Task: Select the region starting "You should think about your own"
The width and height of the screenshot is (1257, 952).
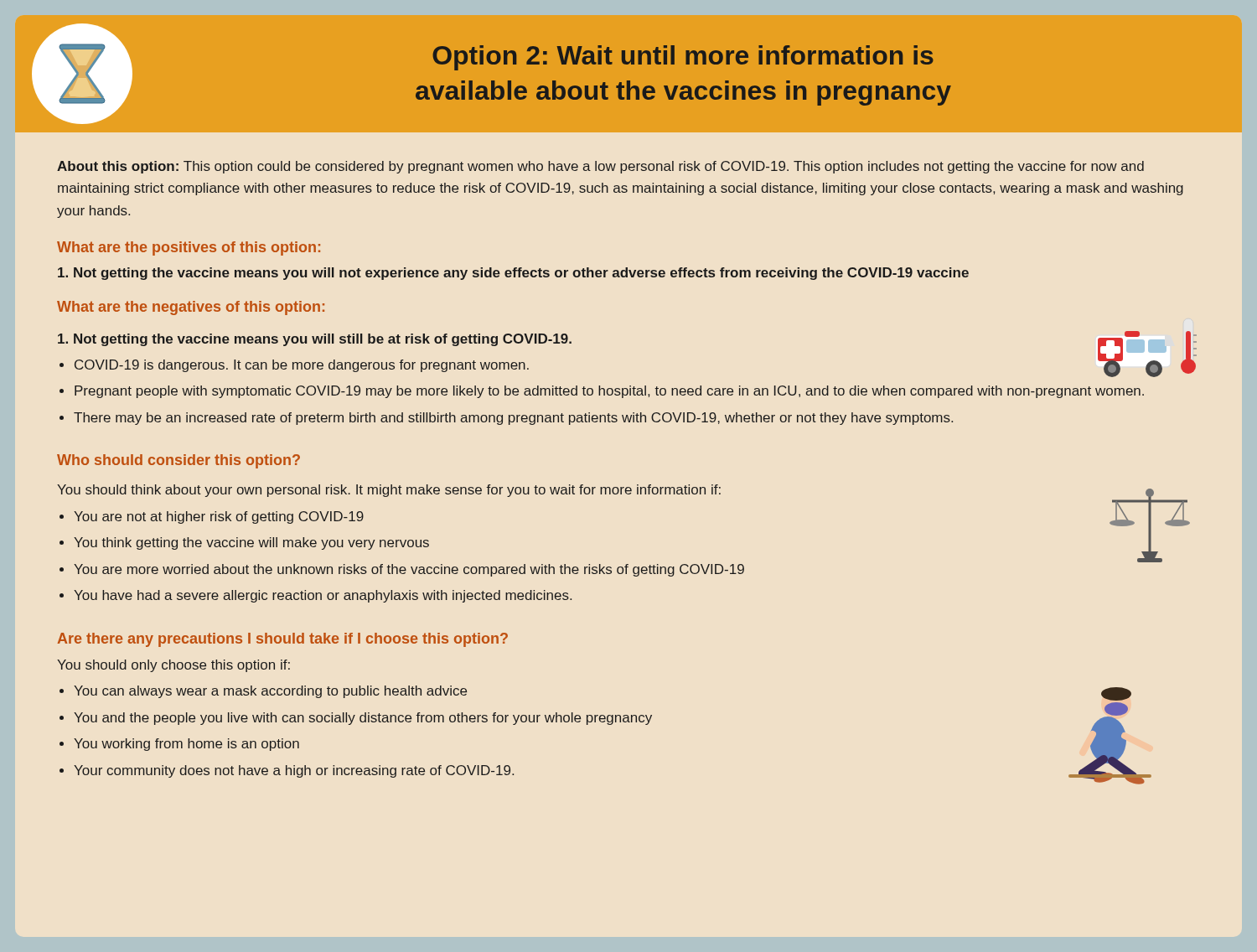Action: pyautogui.click(x=389, y=490)
